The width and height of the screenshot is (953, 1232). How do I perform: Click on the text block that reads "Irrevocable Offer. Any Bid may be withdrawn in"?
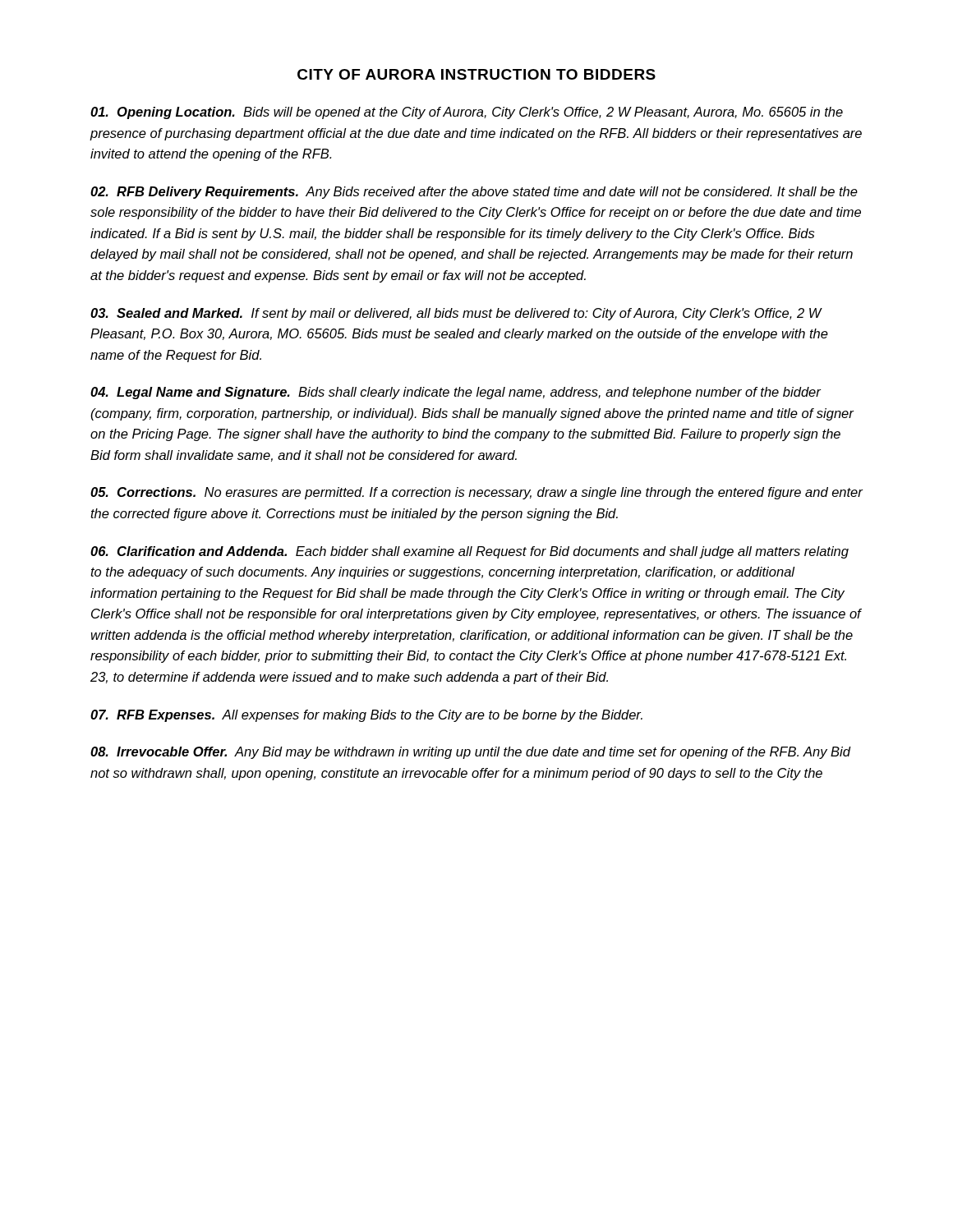[470, 762]
